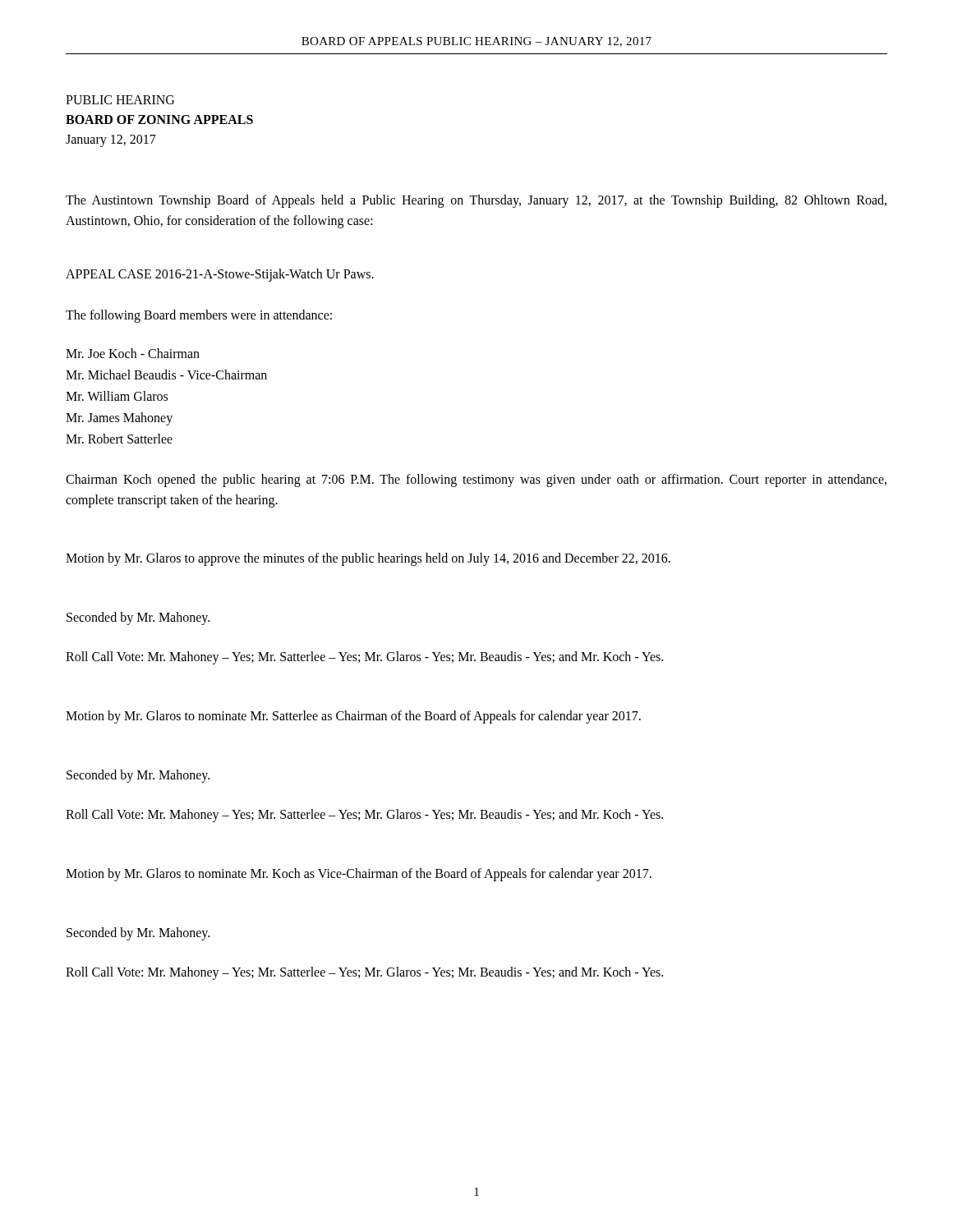Navigate to the block starting "Mr. Michael Beaudis - Vice-Chairman"
The image size is (953, 1232).
(167, 375)
